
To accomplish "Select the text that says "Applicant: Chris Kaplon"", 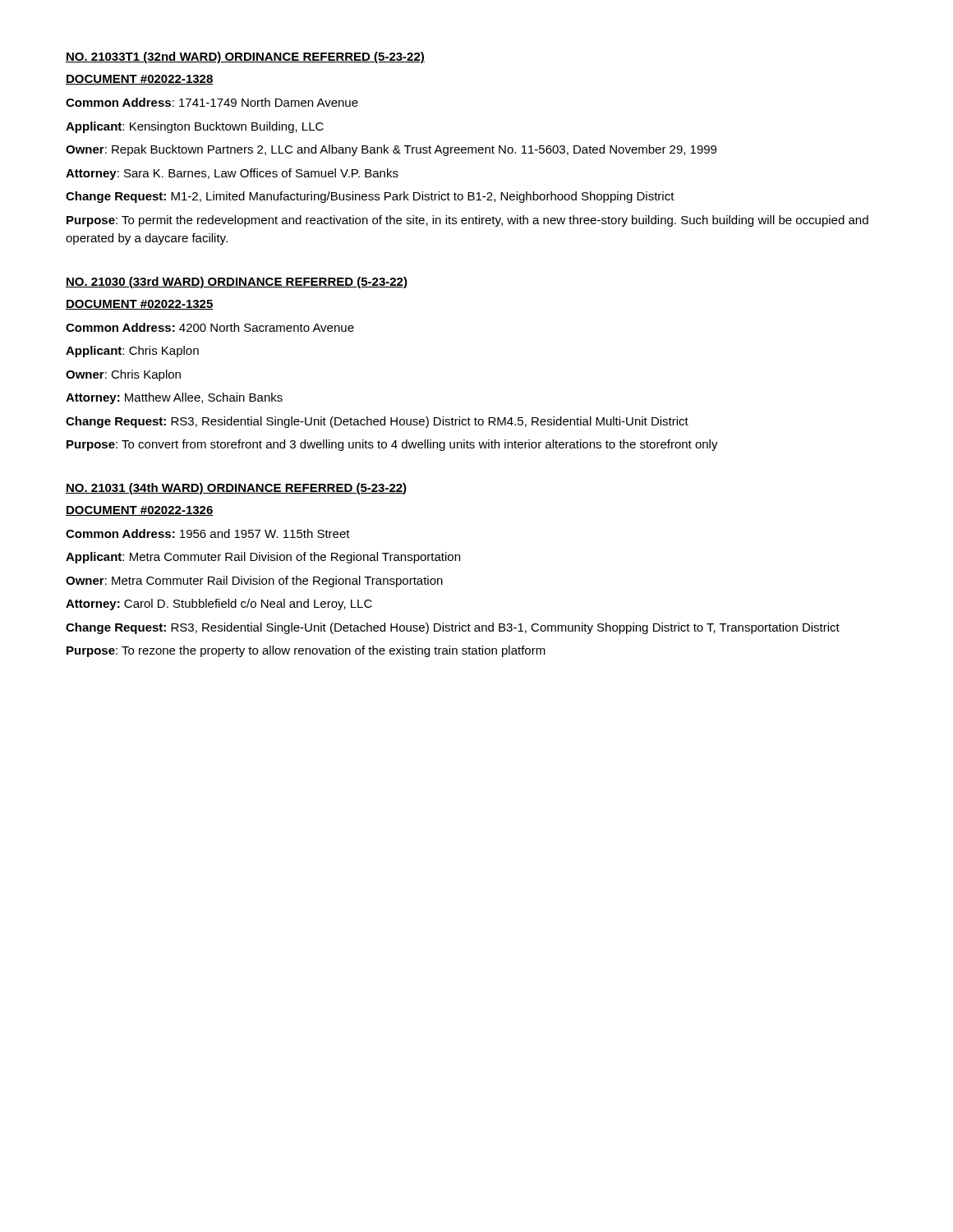I will [133, 350].
